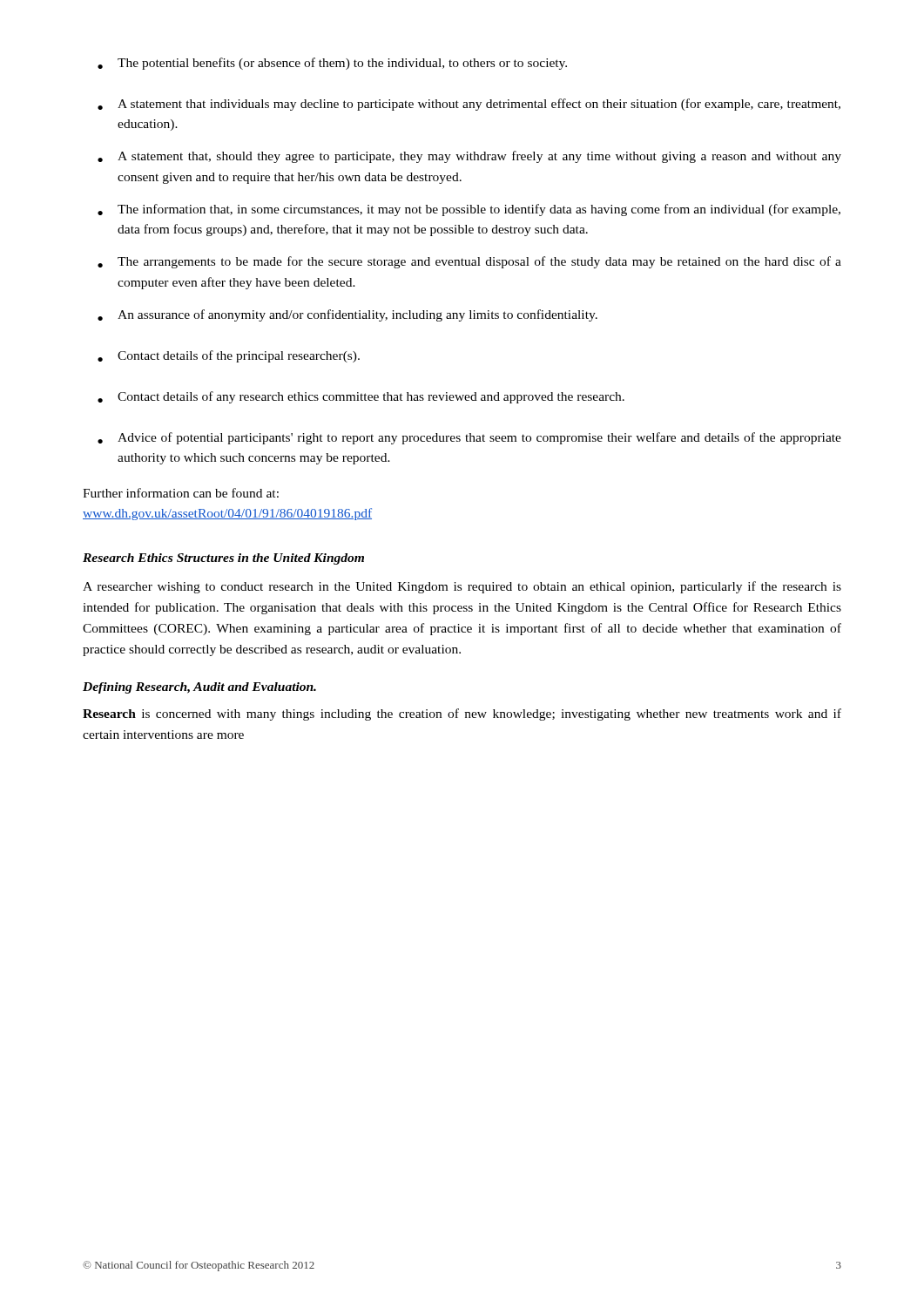Locate the list item that reads "• The information that, in some"
924x1307 pixels.
tap(462, 219)
